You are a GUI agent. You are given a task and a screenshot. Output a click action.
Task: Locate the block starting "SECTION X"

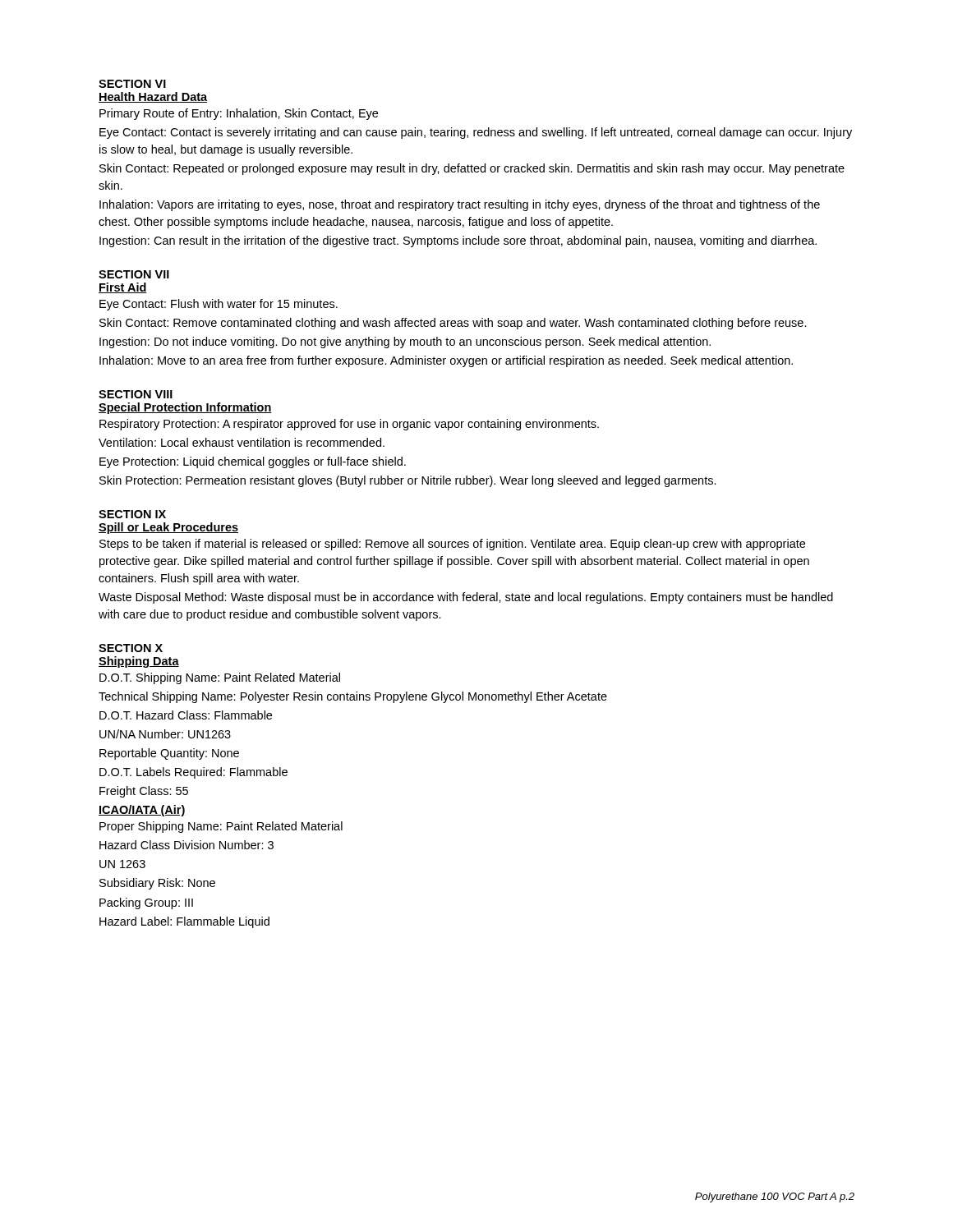[x=131, y=648]
